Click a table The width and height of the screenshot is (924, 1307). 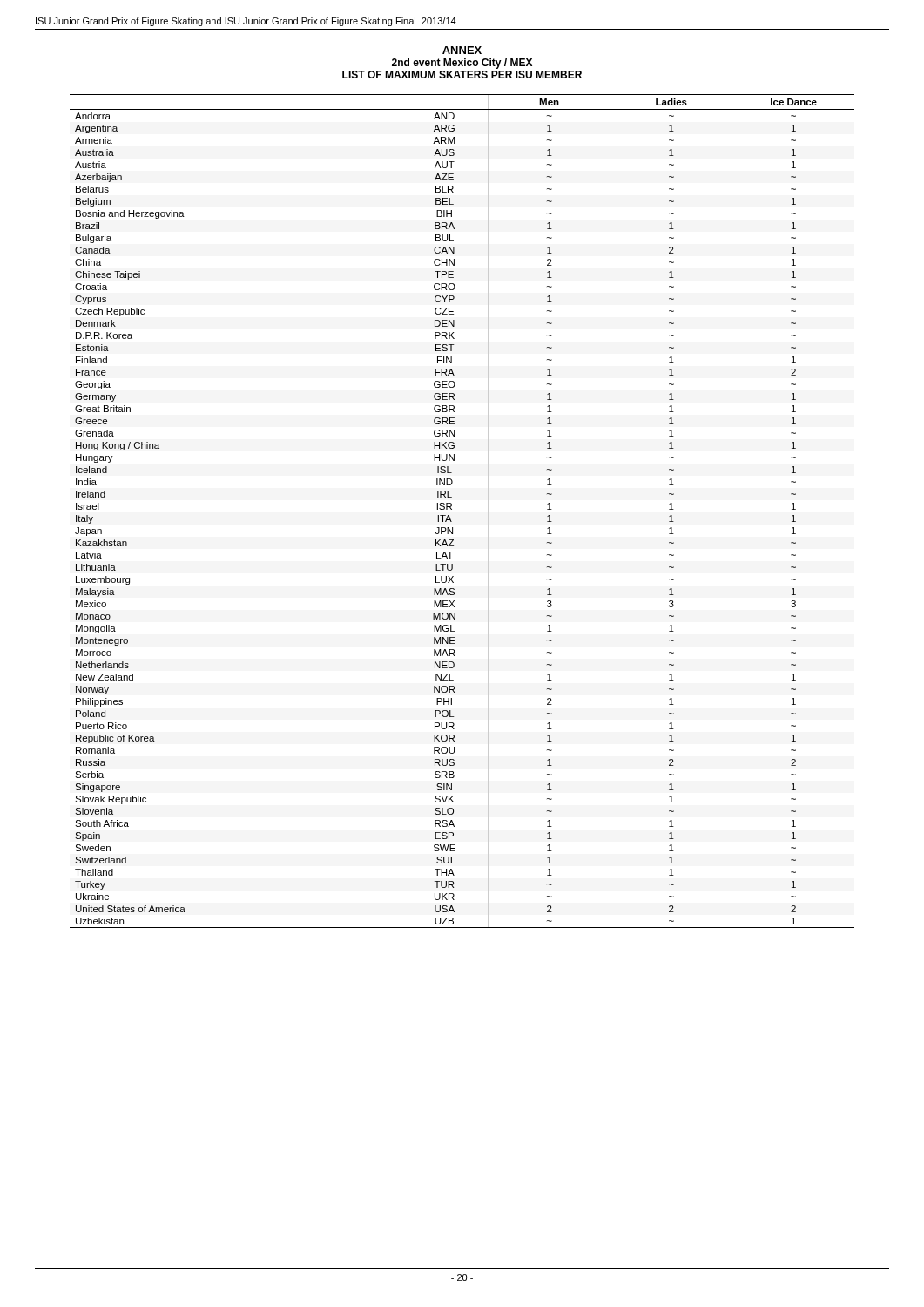pos(462,511)
